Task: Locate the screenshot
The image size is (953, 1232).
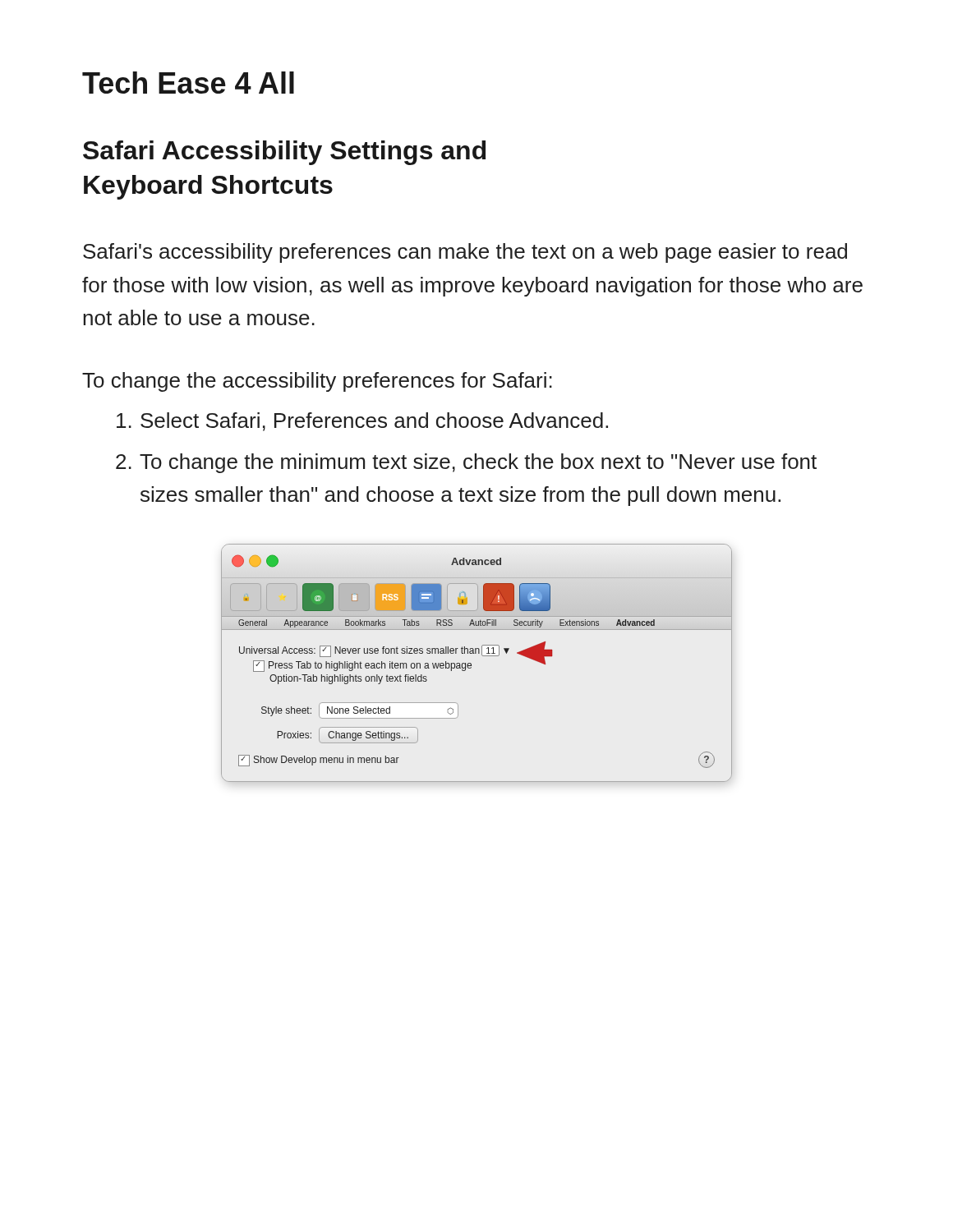Action: (x=476, y=663)
